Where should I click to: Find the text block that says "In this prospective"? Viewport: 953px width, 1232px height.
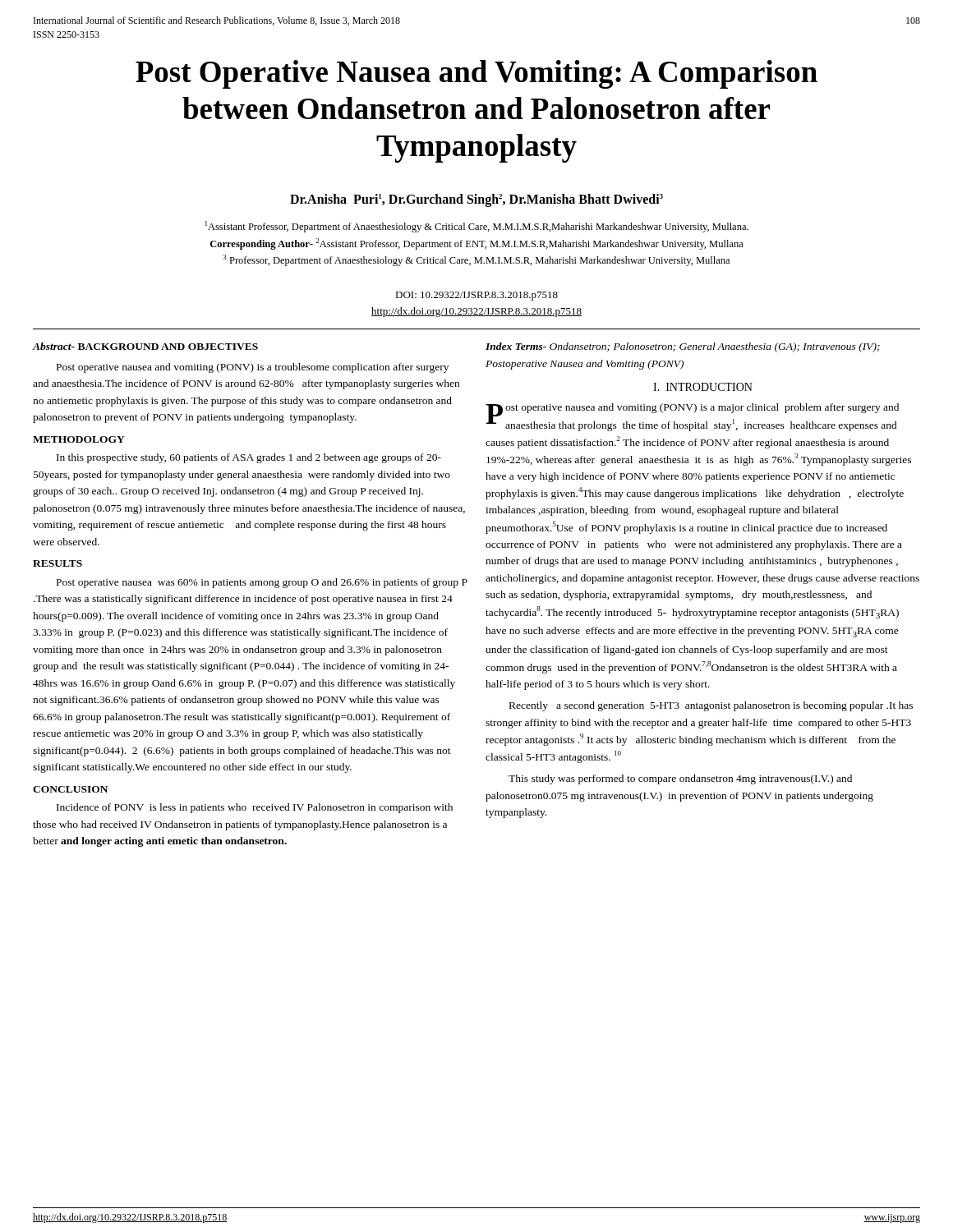coord(249,499)
